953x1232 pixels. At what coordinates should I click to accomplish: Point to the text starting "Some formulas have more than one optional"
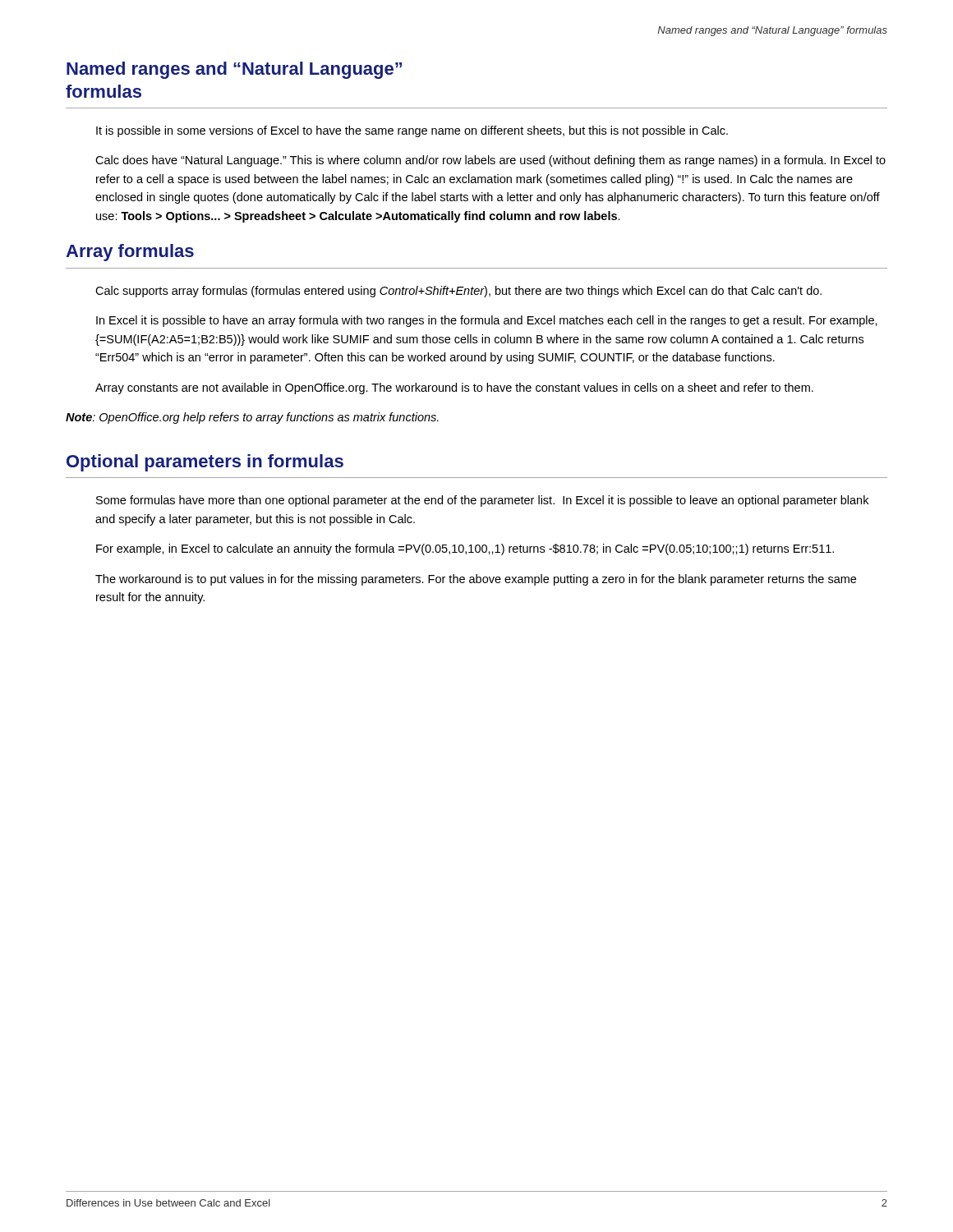pos(482,510)
